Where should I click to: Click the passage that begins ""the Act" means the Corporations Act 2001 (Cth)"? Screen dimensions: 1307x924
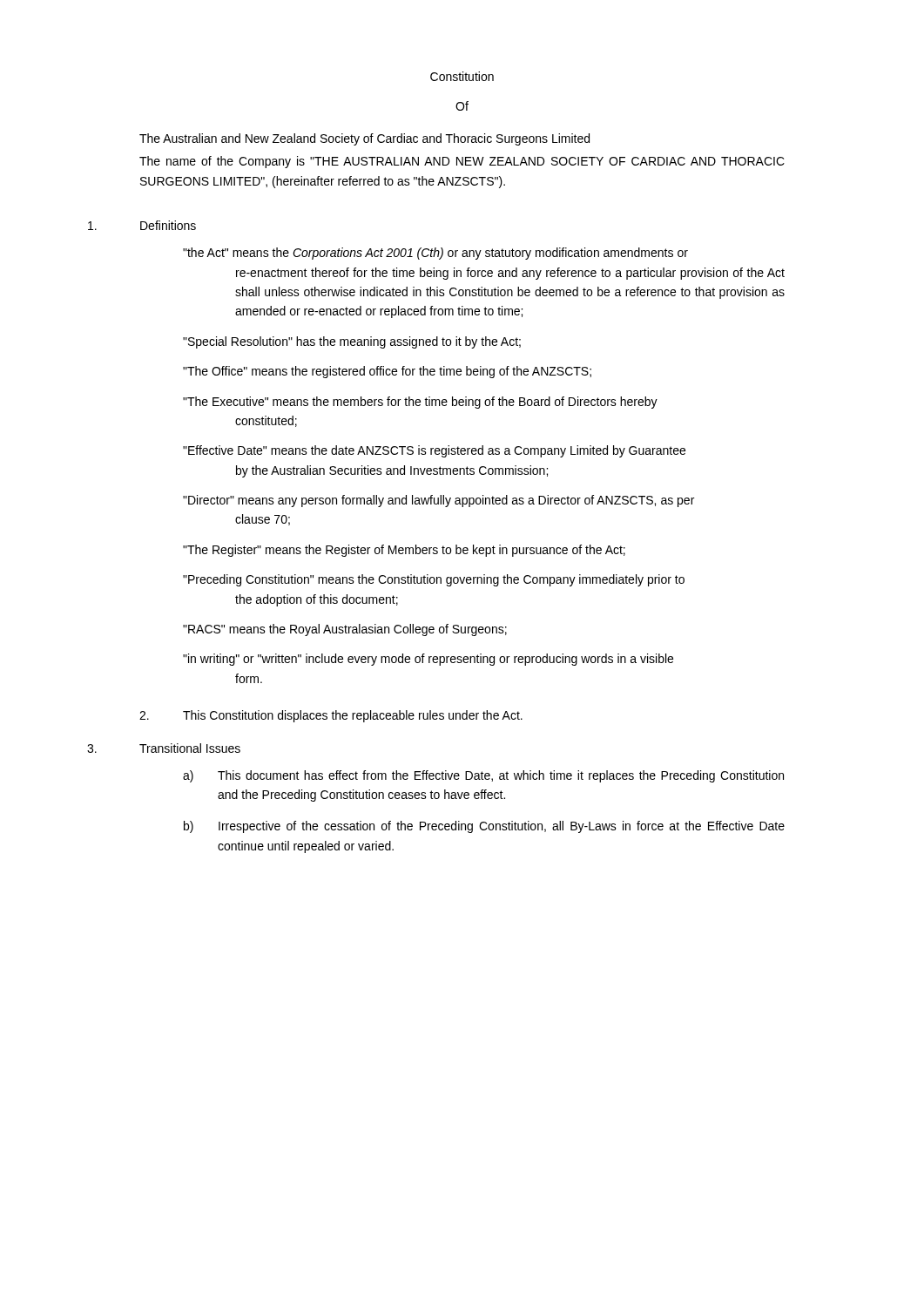tap(484, 284)
